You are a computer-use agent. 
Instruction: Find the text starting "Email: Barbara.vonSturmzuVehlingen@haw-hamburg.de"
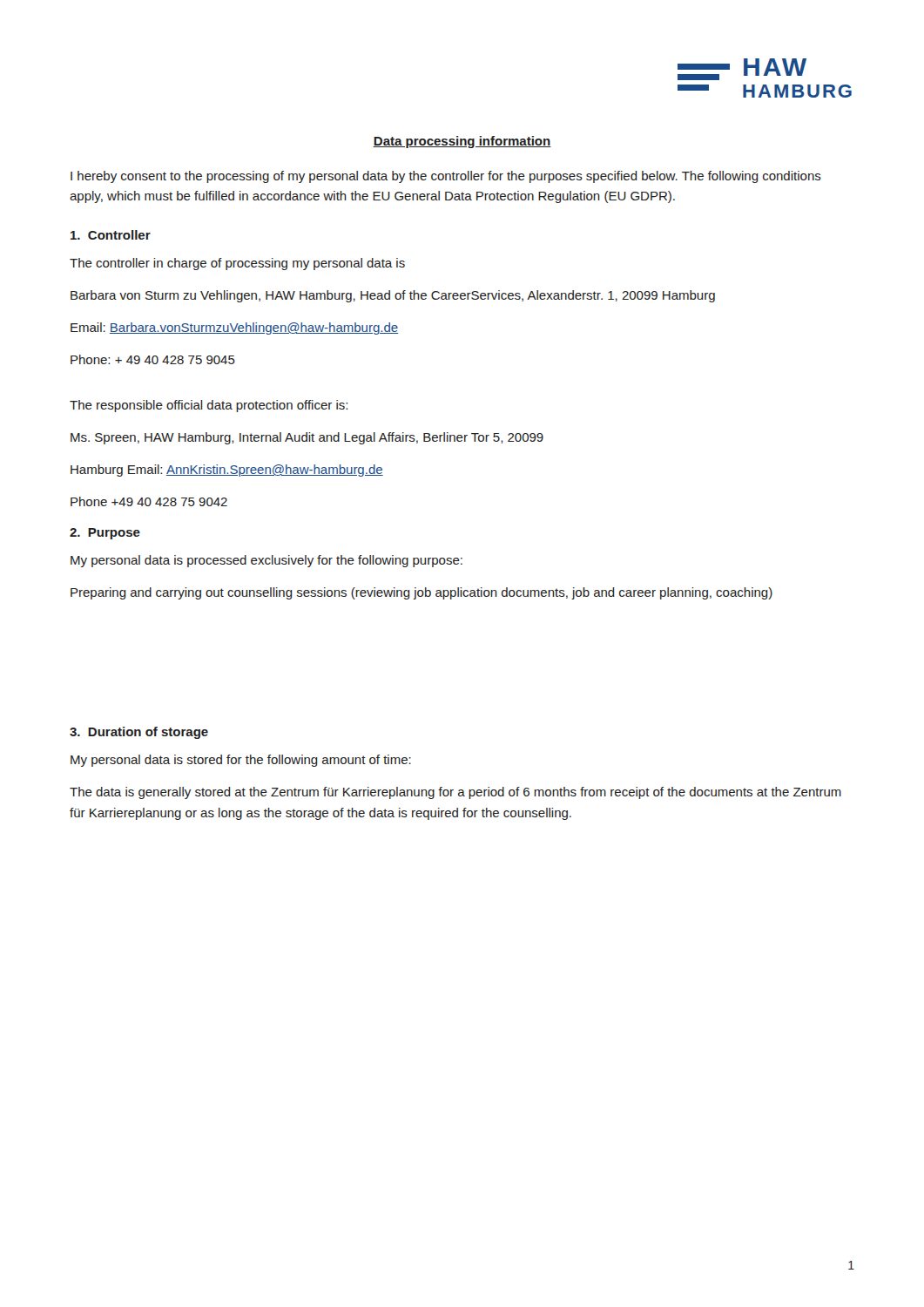tap(234, 327)
